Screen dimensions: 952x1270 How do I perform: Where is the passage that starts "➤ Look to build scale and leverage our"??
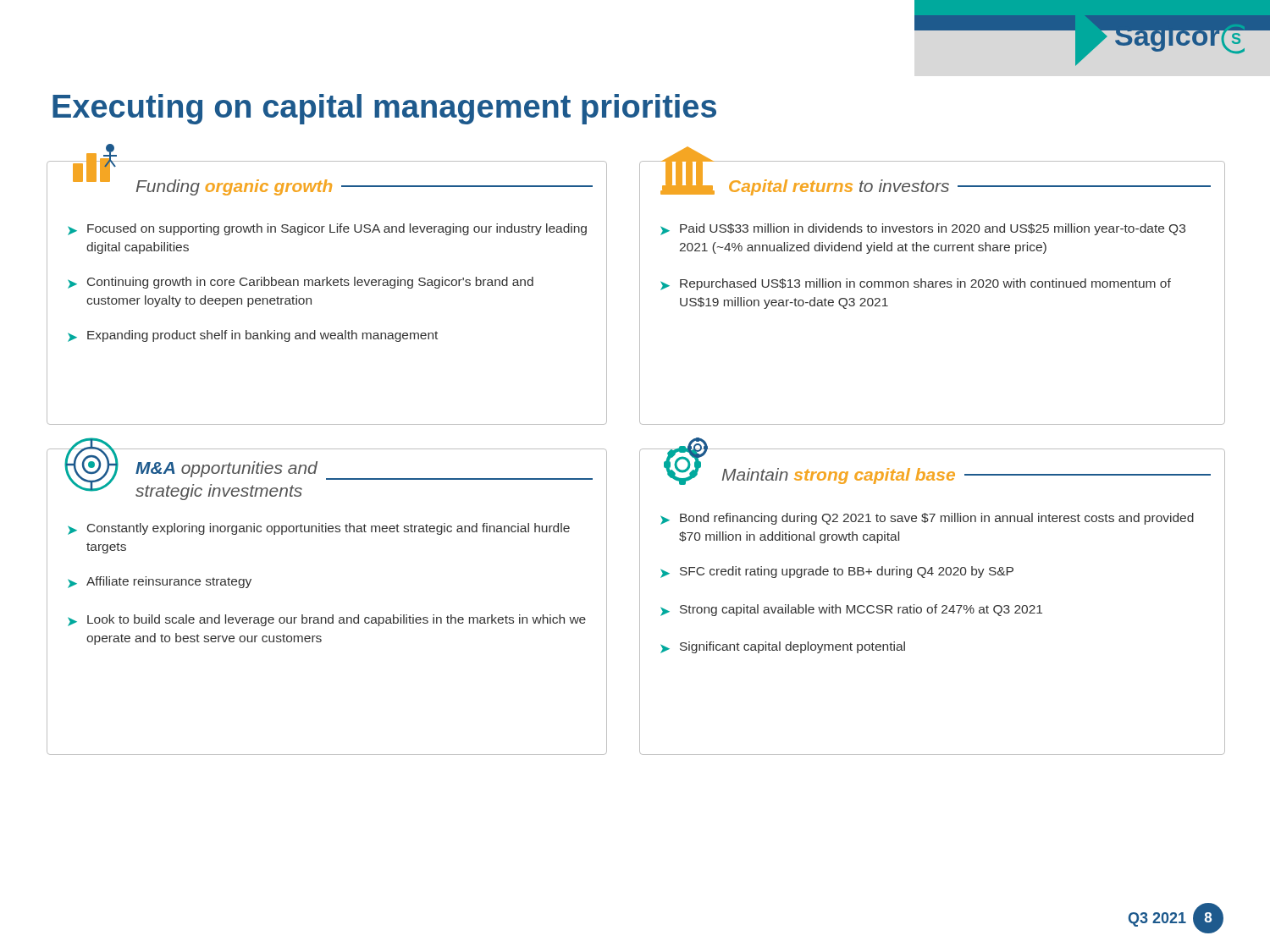coord(328,629)
